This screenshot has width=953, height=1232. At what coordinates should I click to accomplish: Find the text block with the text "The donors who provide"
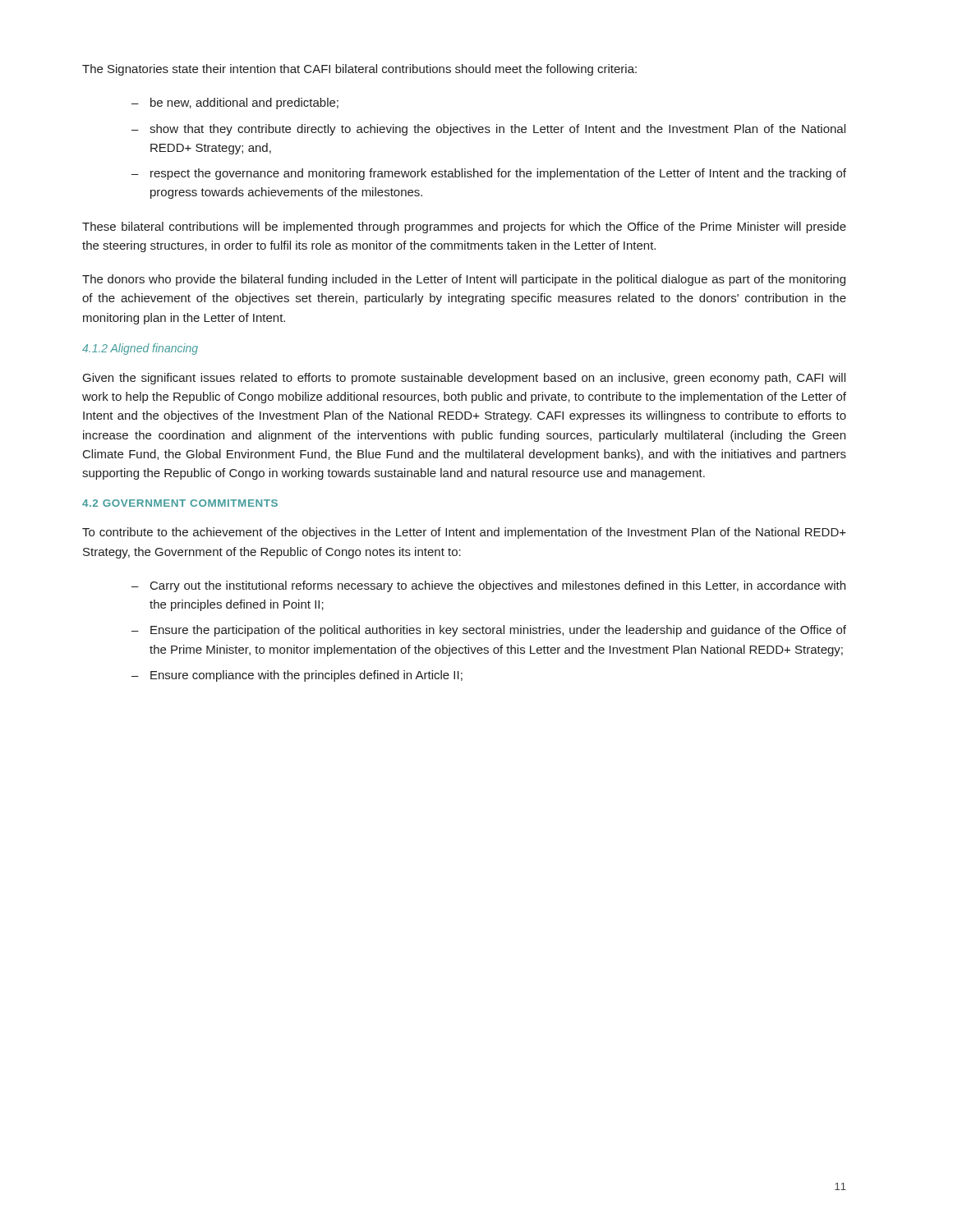(464, 298)
